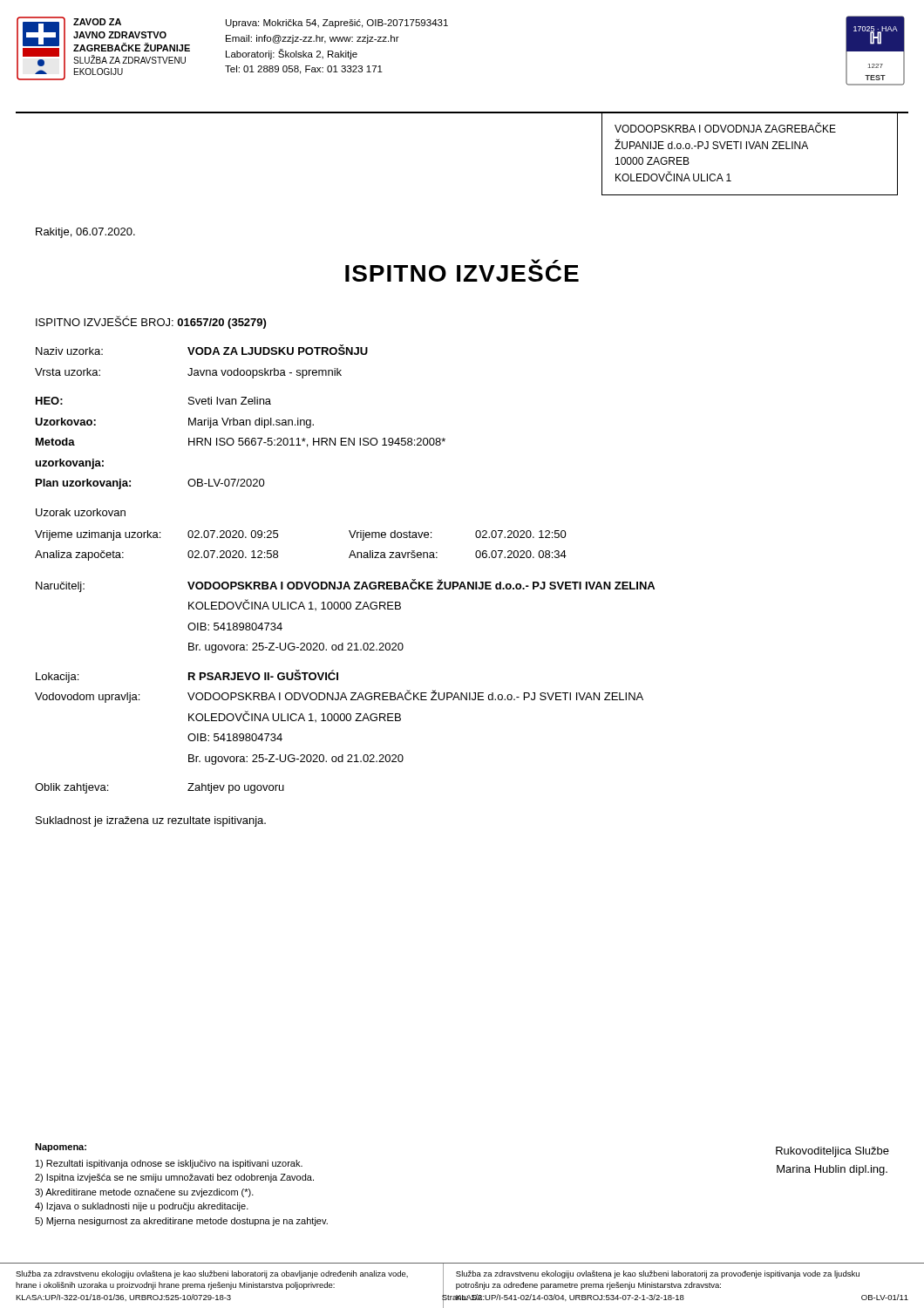Click on the block starting "Uzorak uzorkovan Vrijeme uzimanja uzorka: 02.07.2020. 09:25 Vrijeme"
The image size is (924, 1308).
[81, 512]
